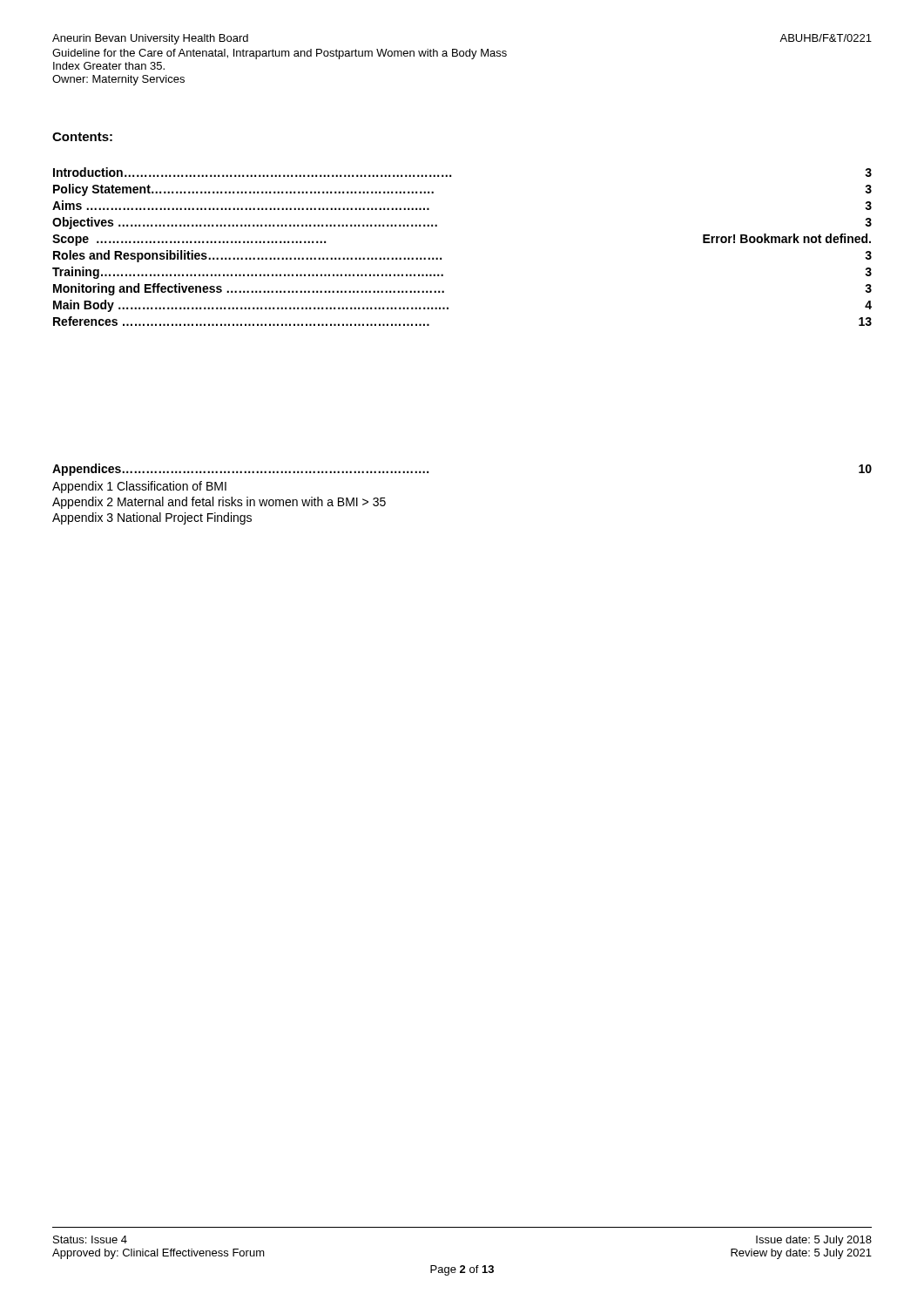Click where it says "Policy Statement…………………………………………………………….3"
This screenshot has height=1307, width=924.
click(x=148, y=190)
